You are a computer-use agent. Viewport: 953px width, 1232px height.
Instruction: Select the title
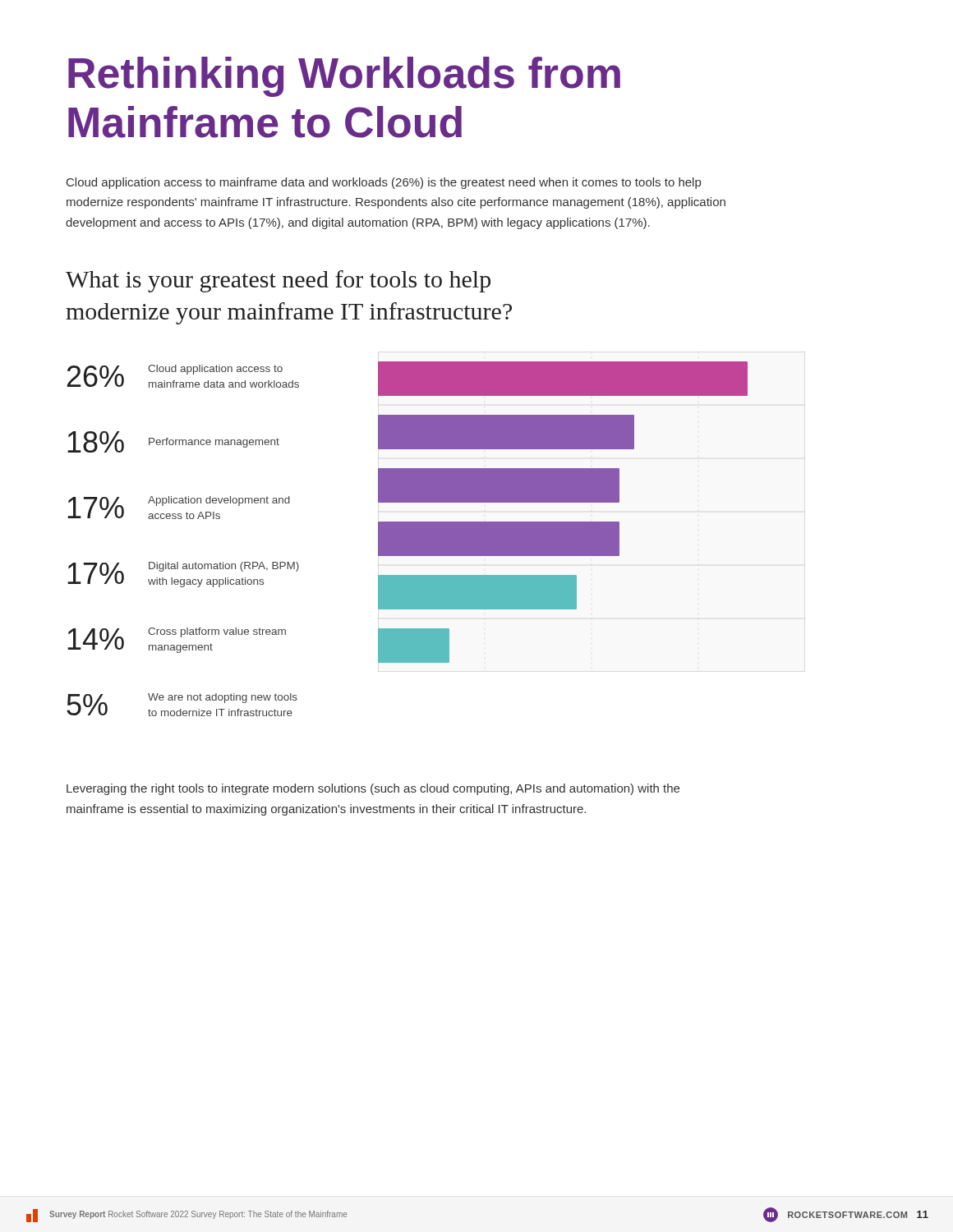coord(476,98)
